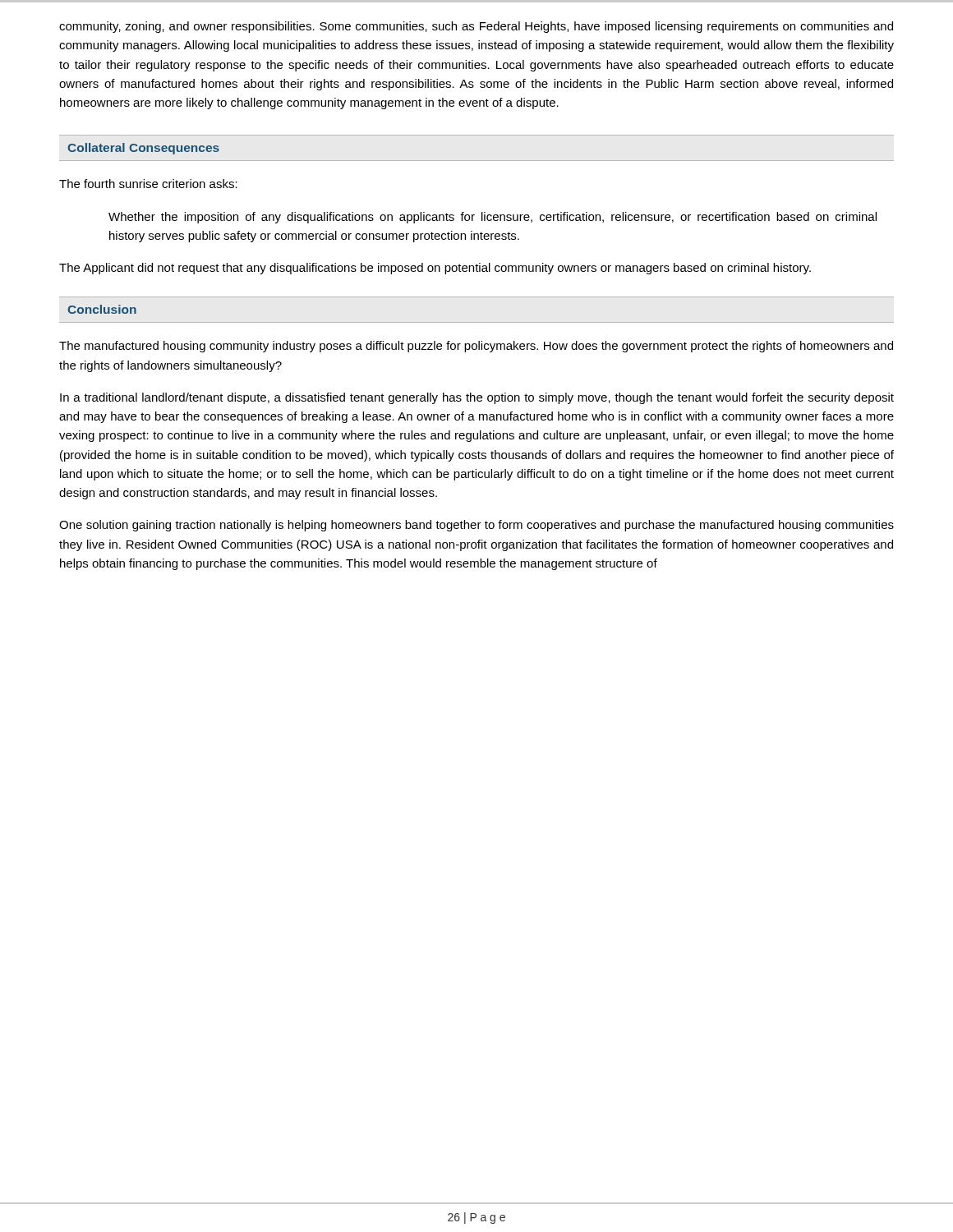
Task: Point to the text block starting "One solution gaining traction nationally"
Action: point(476,544)
